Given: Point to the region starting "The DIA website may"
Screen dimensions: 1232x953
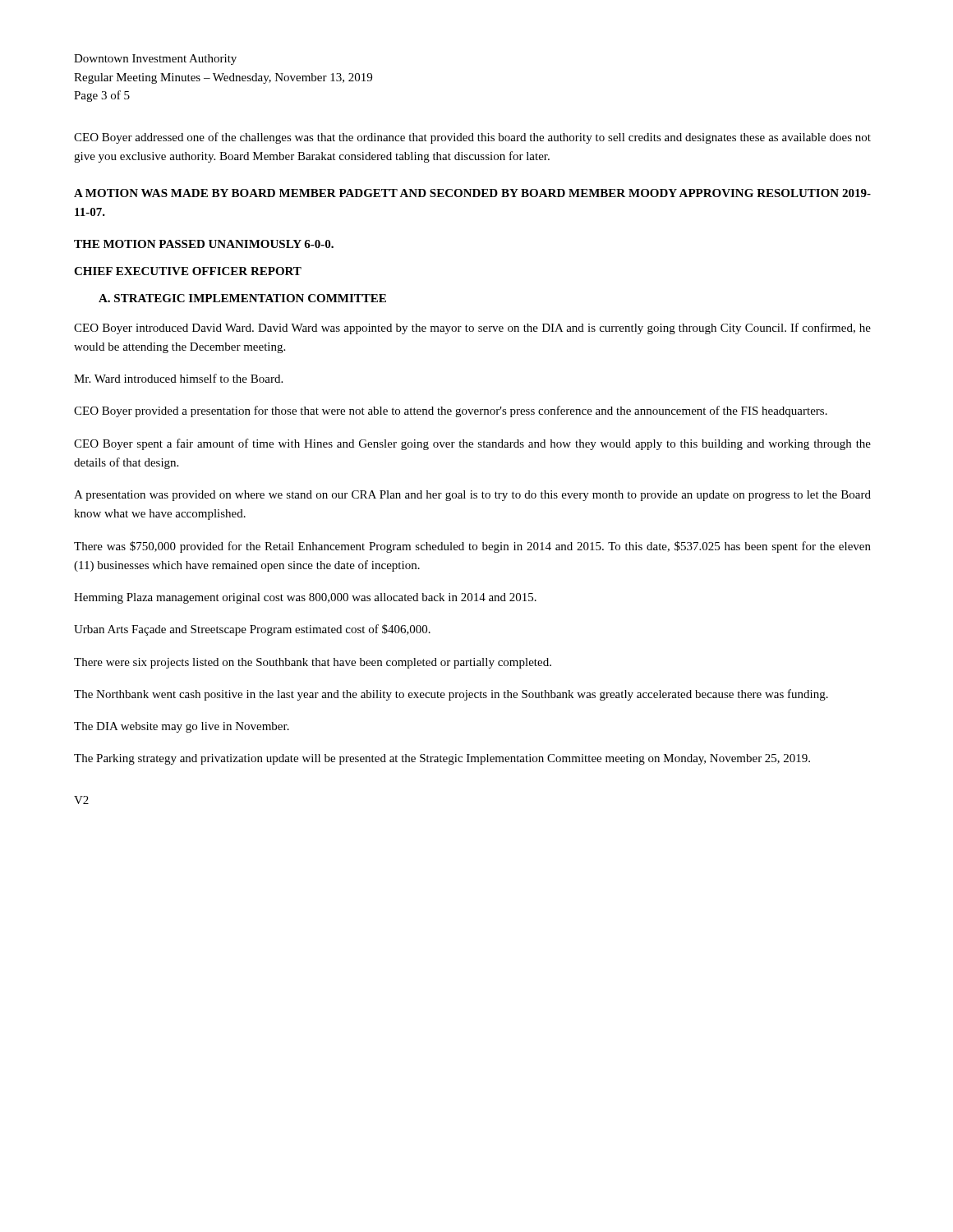Looking at the screenshot, I should click(x=182, y=726).
